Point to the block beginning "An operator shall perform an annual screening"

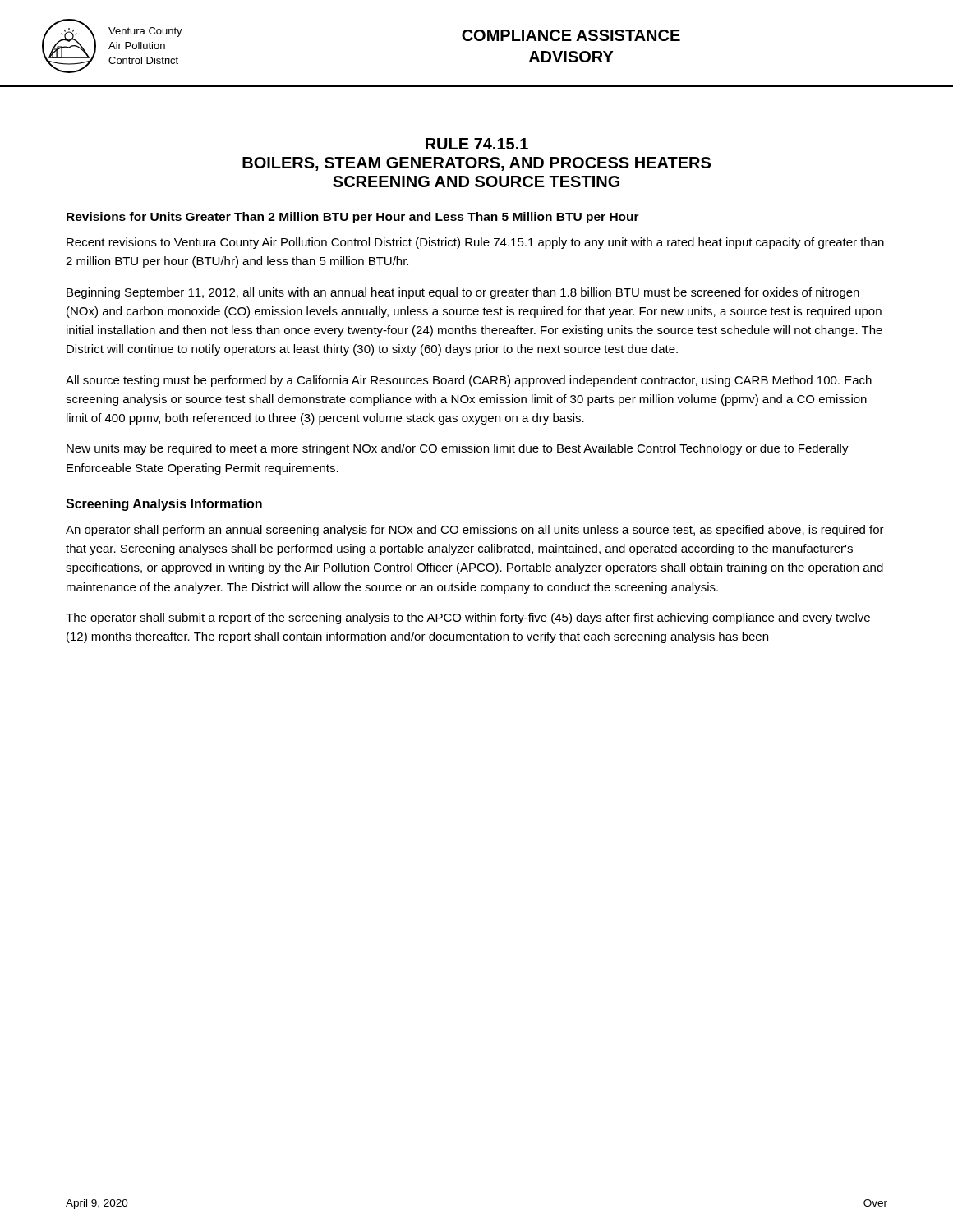(x=475, y=558)
